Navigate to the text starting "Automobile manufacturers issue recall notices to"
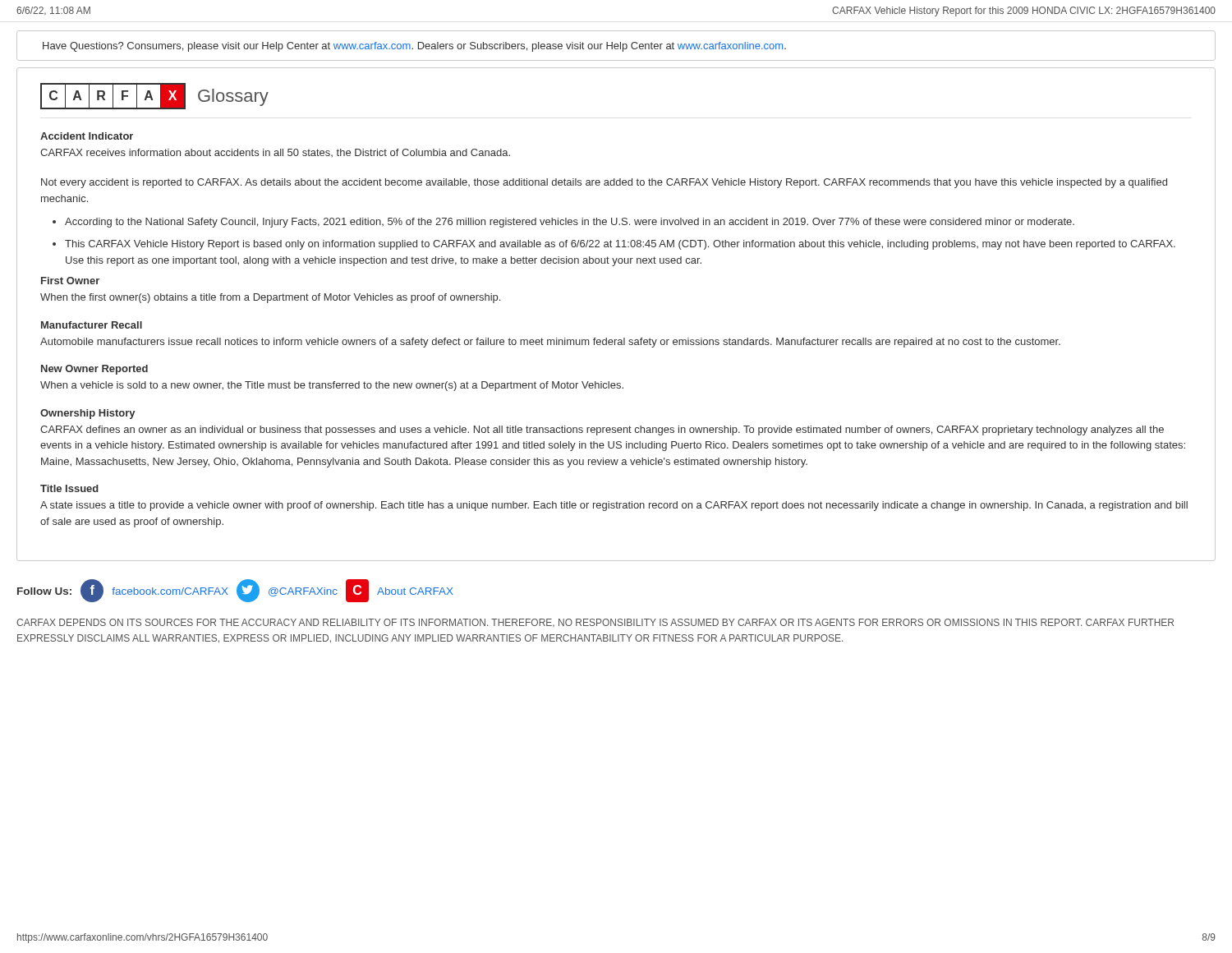 [551, 341]
